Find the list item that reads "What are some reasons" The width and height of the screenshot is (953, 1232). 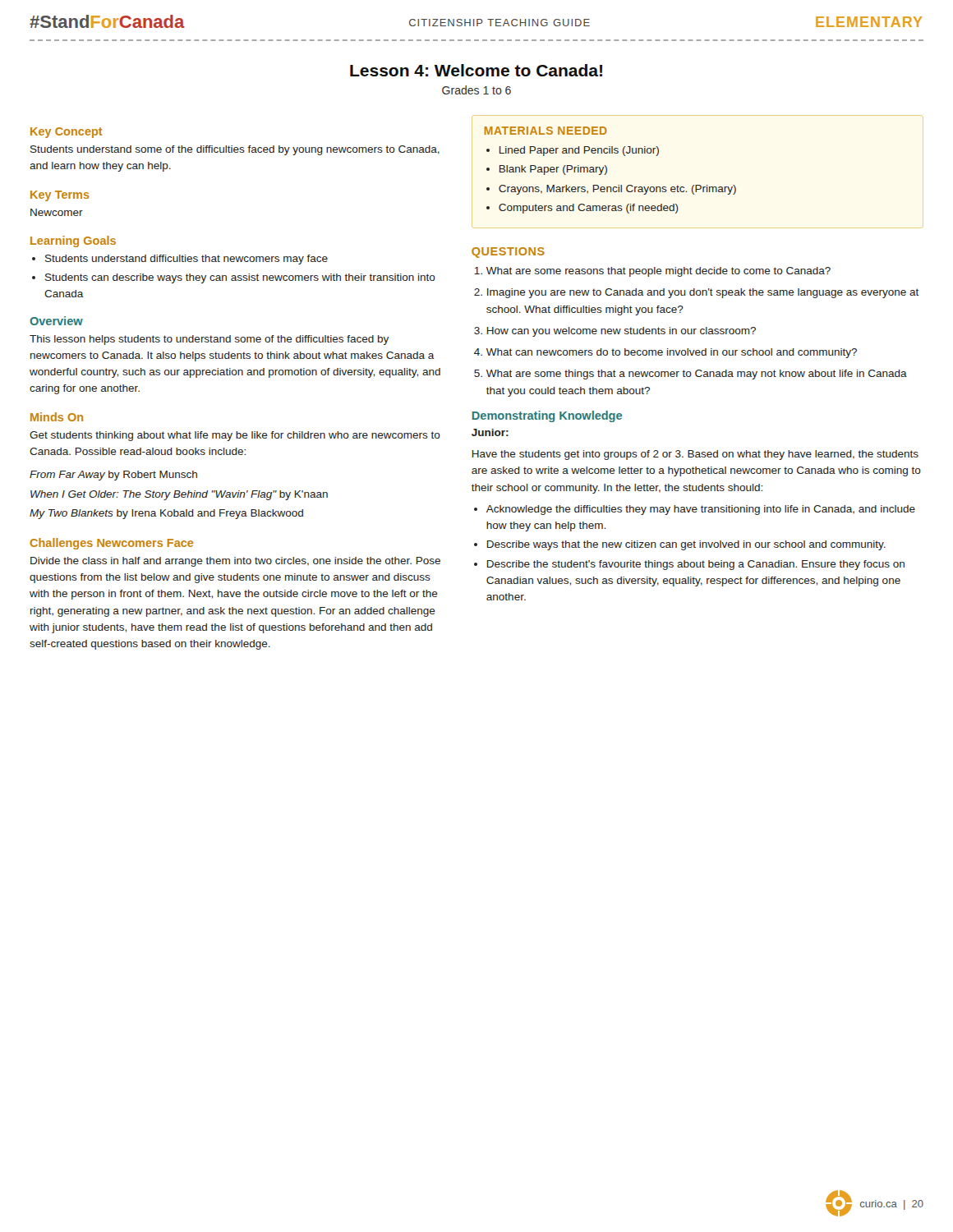659,271
